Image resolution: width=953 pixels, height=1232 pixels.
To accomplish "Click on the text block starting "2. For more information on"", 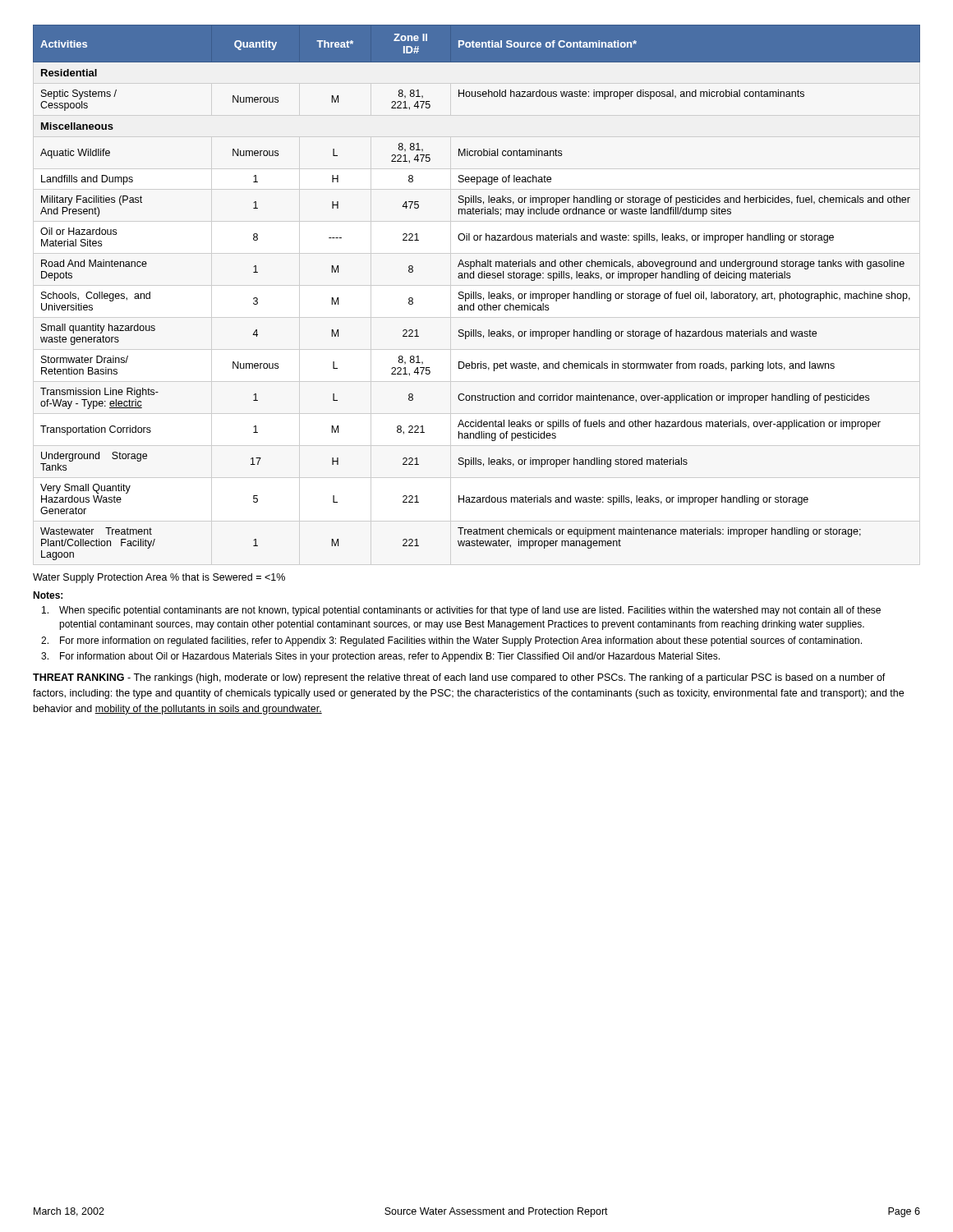I will click(452, 641).
